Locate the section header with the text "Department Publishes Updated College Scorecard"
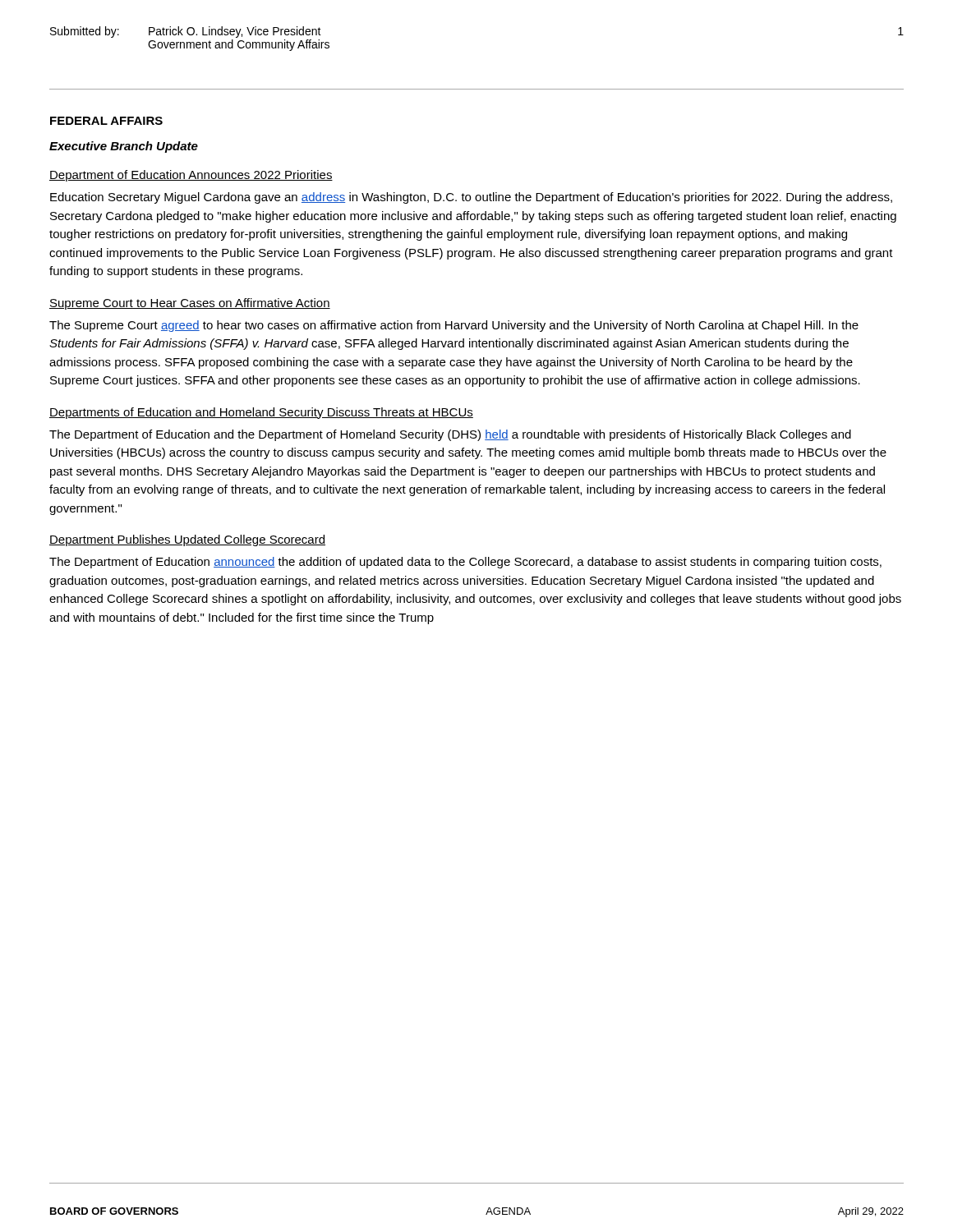This screenshot has height=1232, width=953. [x=187, y=539]
